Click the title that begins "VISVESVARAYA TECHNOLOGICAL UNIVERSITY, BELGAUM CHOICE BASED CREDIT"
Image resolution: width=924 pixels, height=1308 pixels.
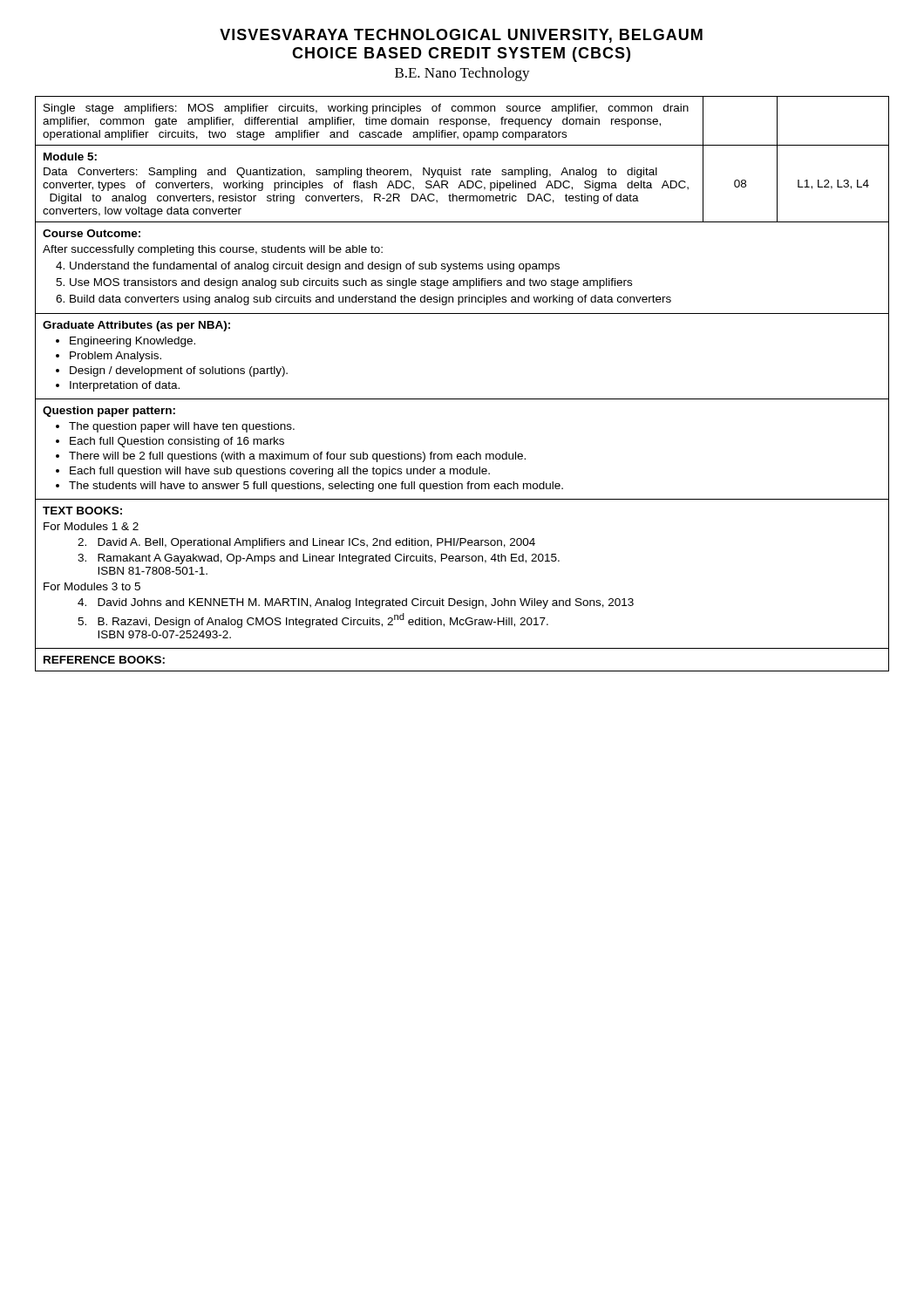(x=462, y=54)
